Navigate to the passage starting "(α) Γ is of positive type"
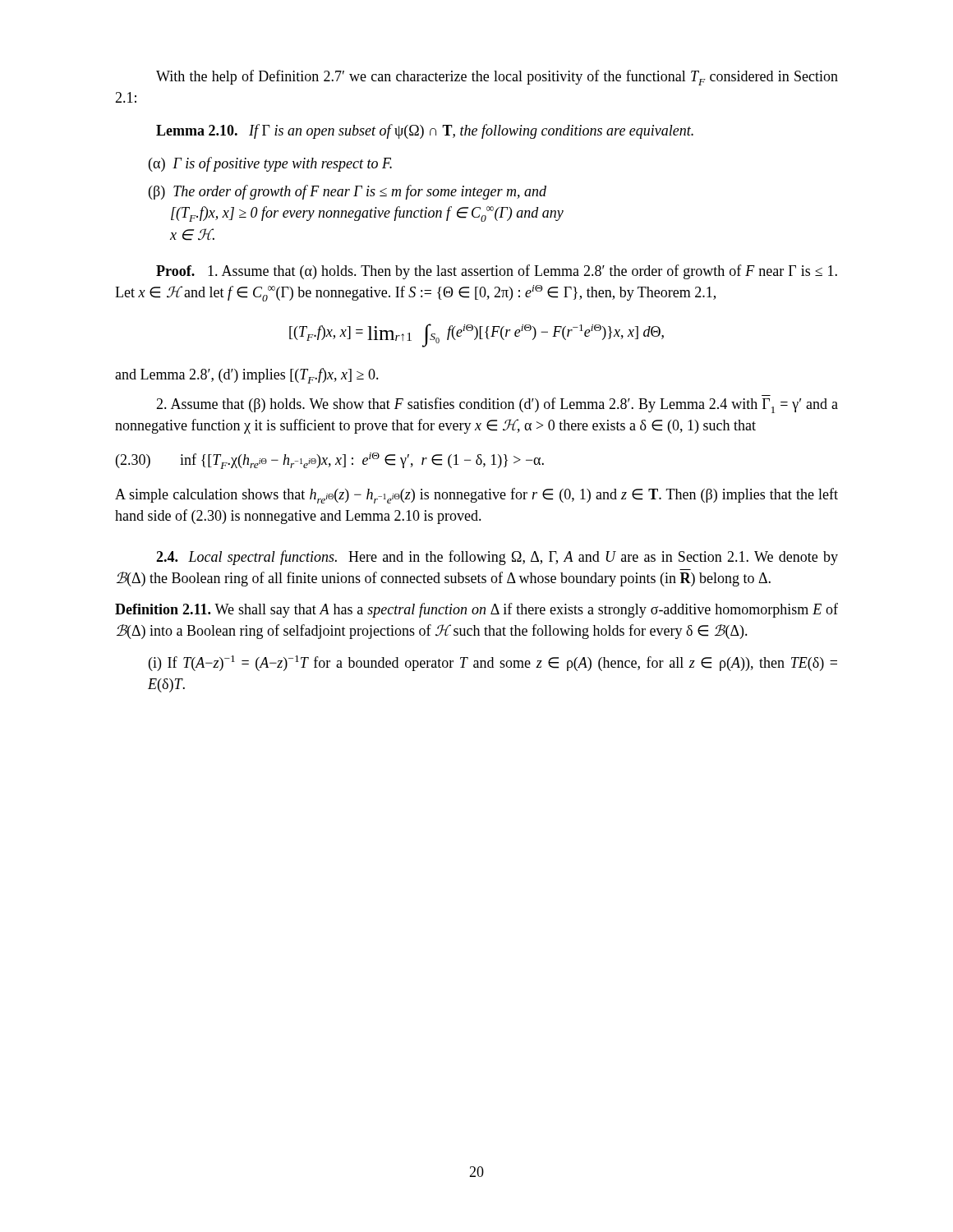This screenshot has height=1232, width=953. pos(270,164)
